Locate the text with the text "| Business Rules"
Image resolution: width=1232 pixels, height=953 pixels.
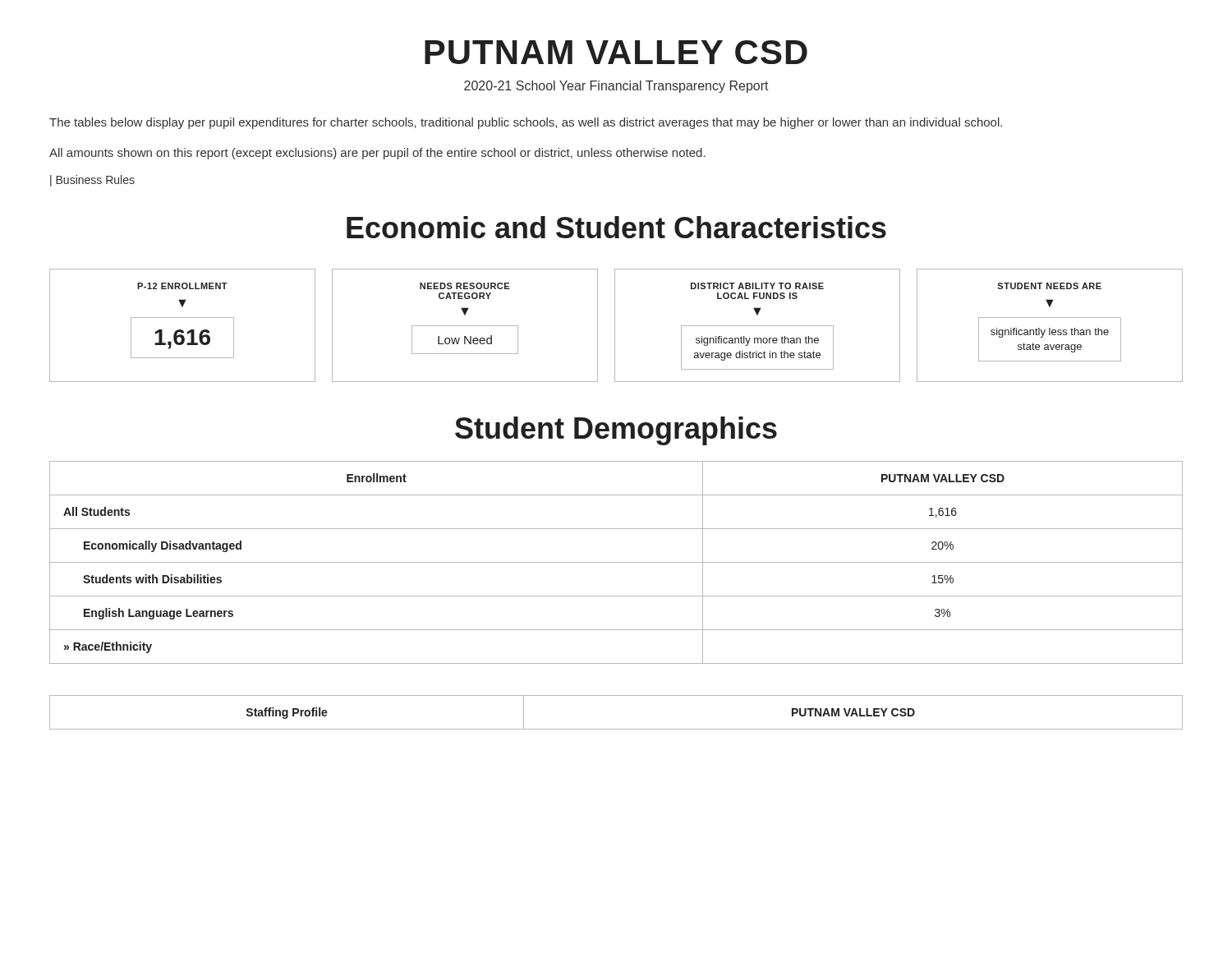pos(92,180)
